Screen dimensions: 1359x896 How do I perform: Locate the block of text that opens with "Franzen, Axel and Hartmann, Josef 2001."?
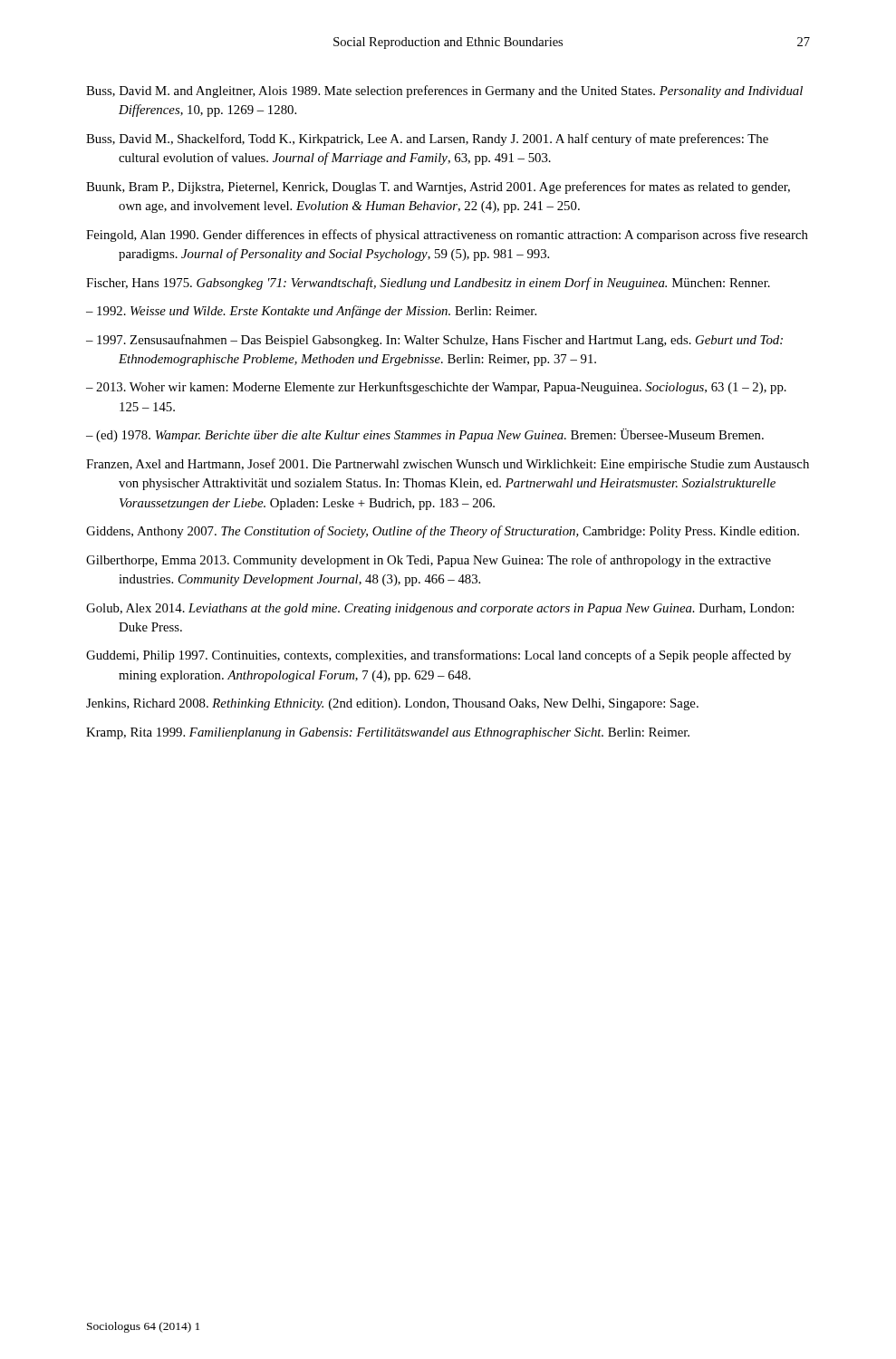[448, 483]
